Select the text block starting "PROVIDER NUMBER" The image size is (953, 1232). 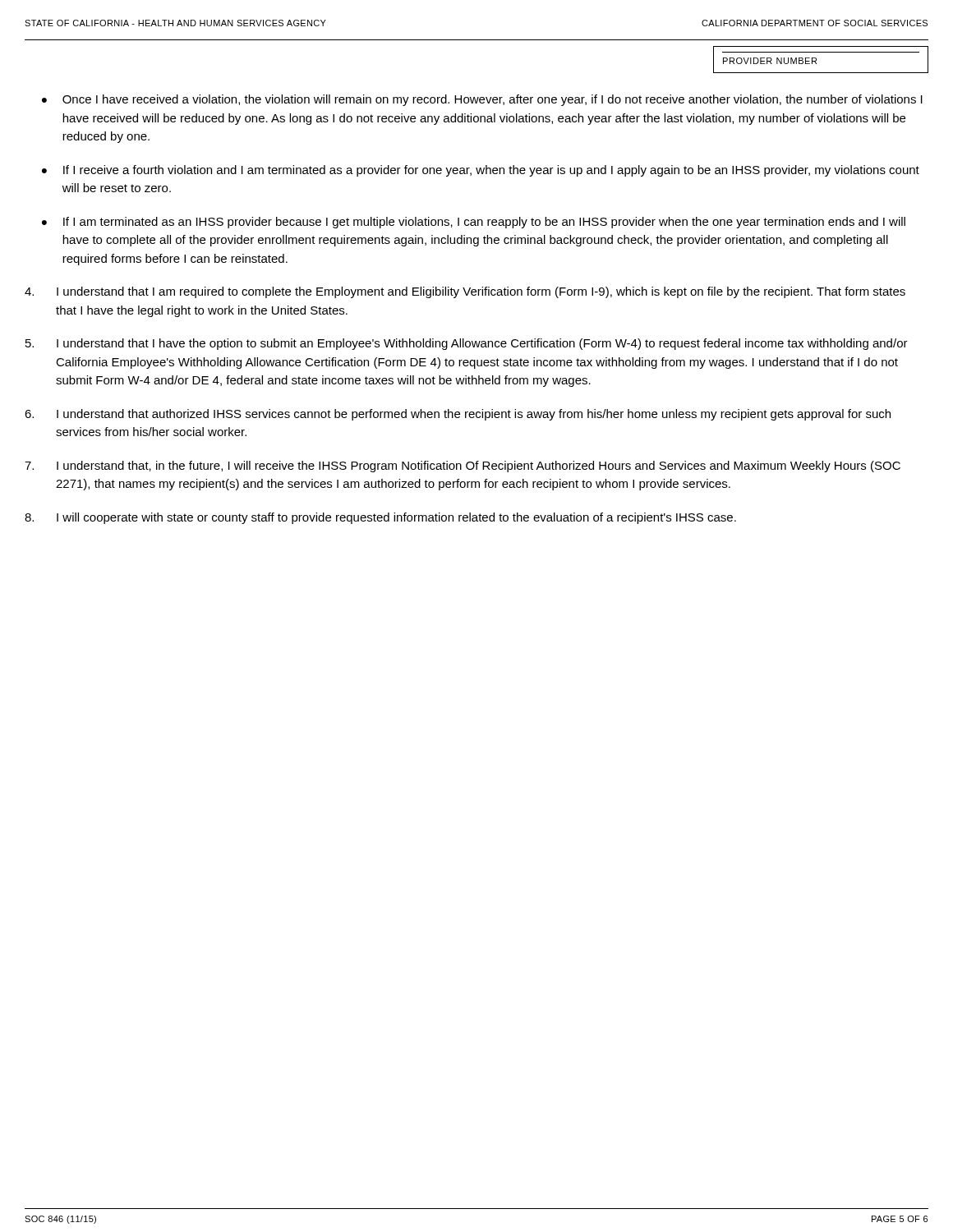click(821, 59)
